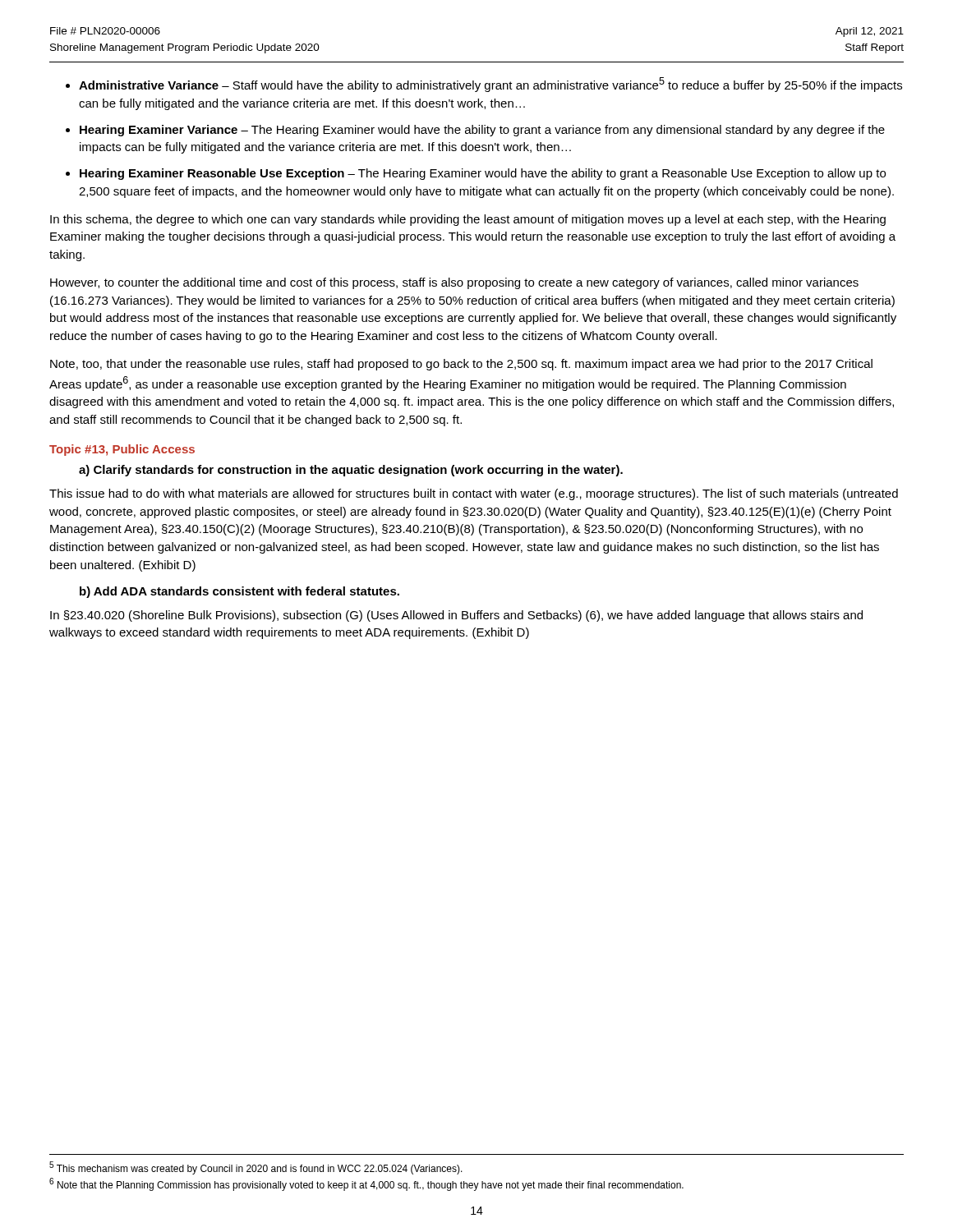Find the text block that reads "b) Add ADA standards"
The height and width of the screenshot is (1232, 953).
tap(239, 592)
